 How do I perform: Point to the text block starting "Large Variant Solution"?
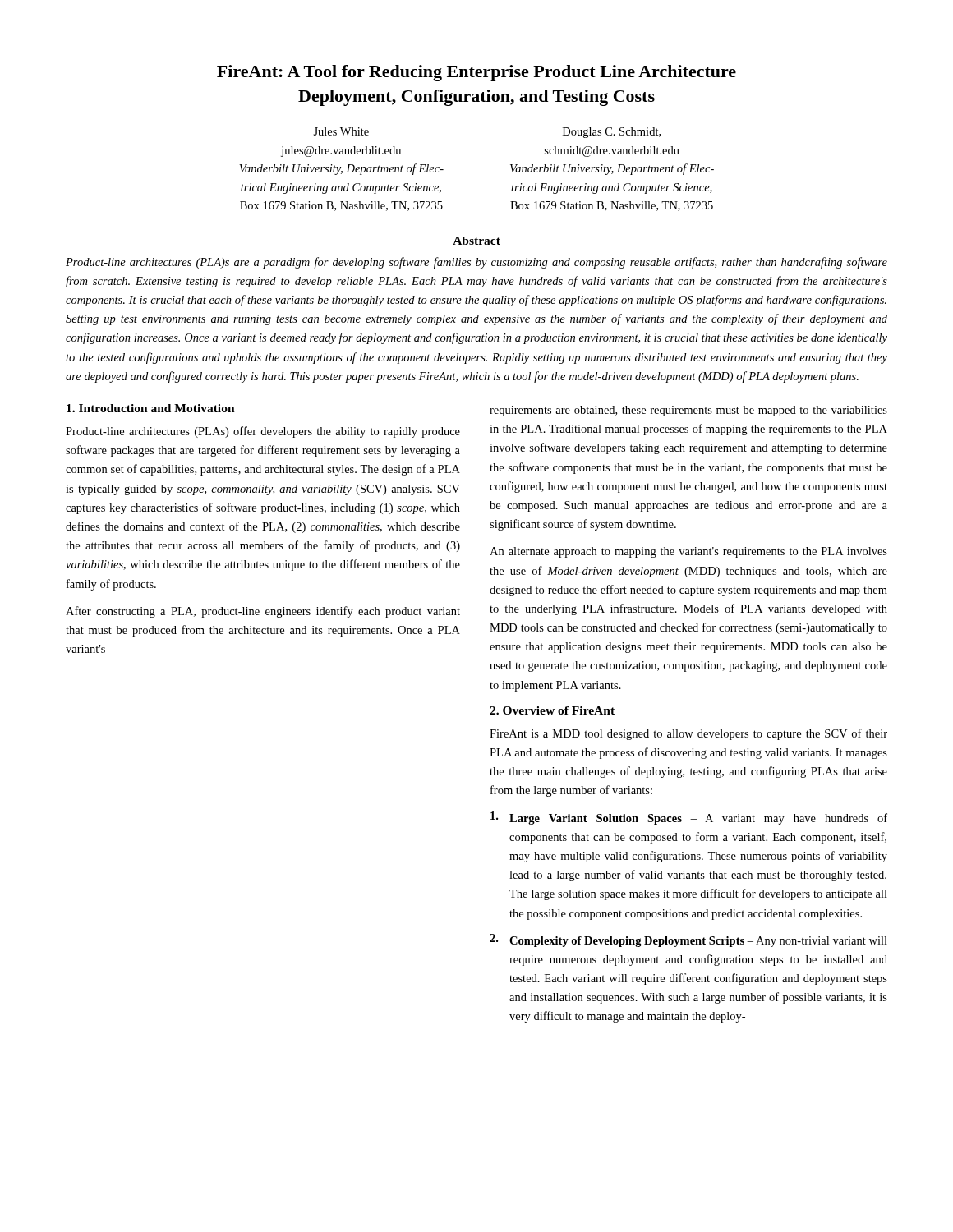pyautogui.click(x=688, y=866)
